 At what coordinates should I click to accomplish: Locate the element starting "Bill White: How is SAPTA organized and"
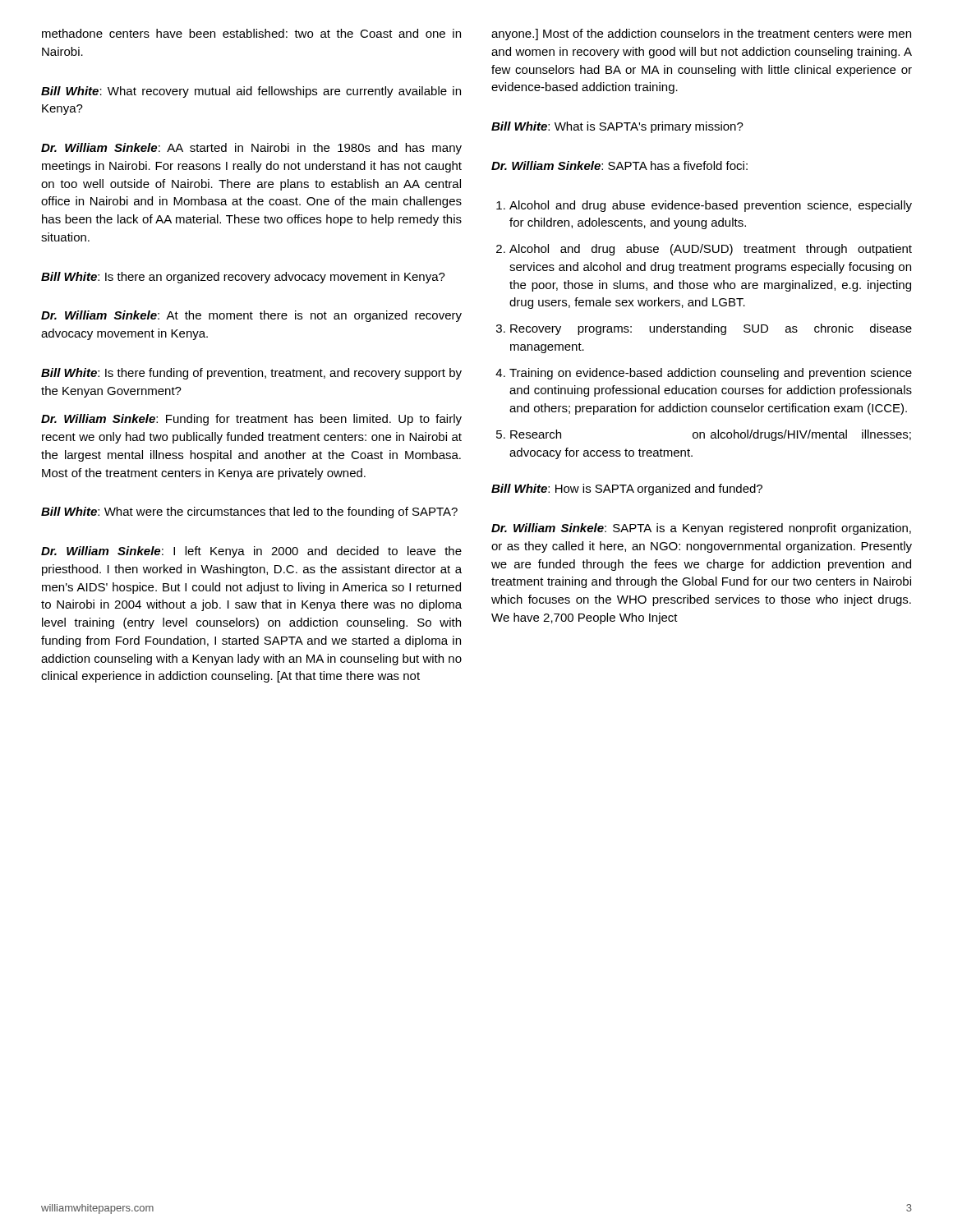coord(702,489)
